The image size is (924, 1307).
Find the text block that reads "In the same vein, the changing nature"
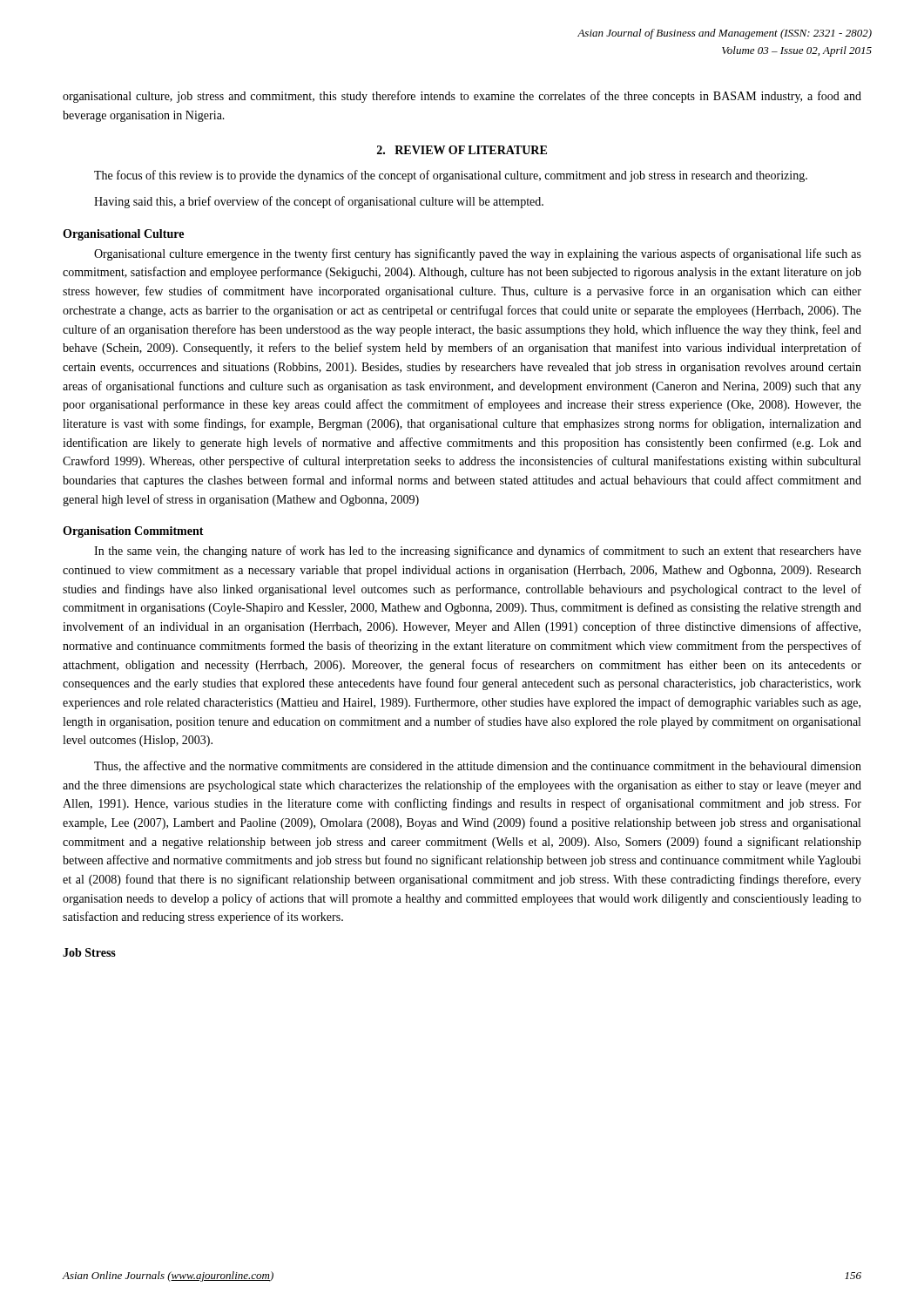click(x=462, y=646)
